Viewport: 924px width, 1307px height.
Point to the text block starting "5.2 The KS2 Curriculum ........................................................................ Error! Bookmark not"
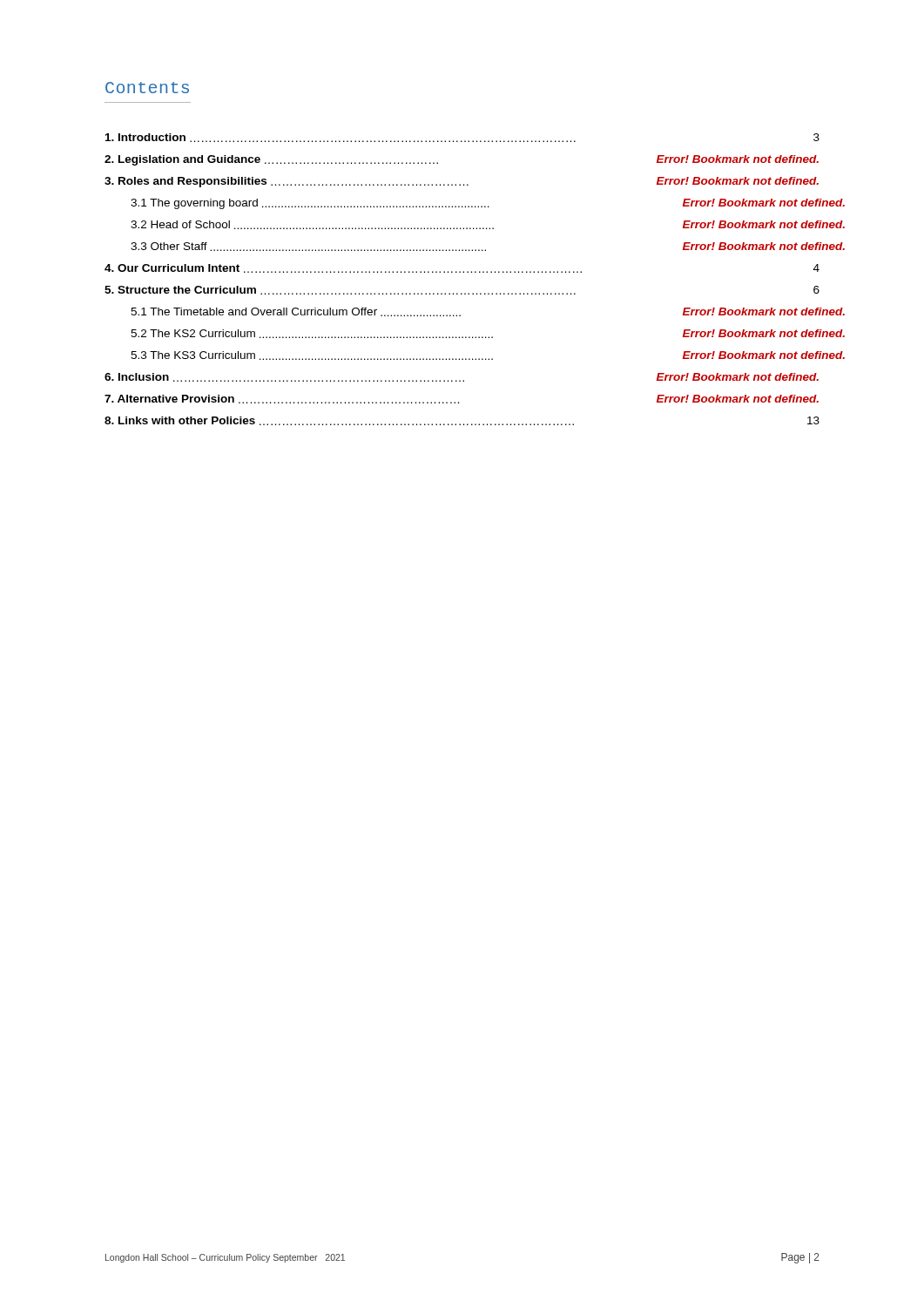(462, 334)
